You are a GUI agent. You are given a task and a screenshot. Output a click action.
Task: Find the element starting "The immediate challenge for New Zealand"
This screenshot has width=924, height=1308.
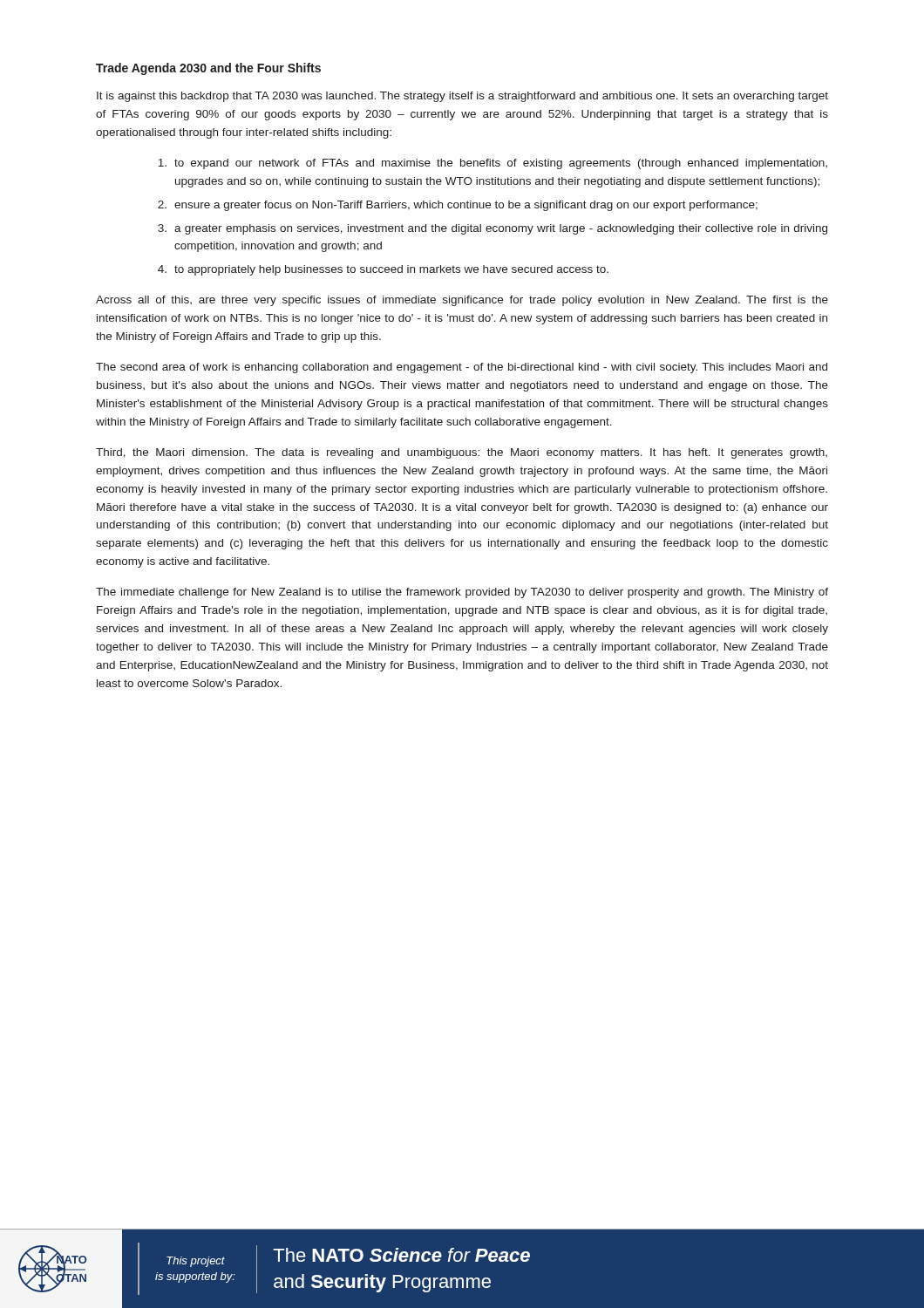click(462, 637)
